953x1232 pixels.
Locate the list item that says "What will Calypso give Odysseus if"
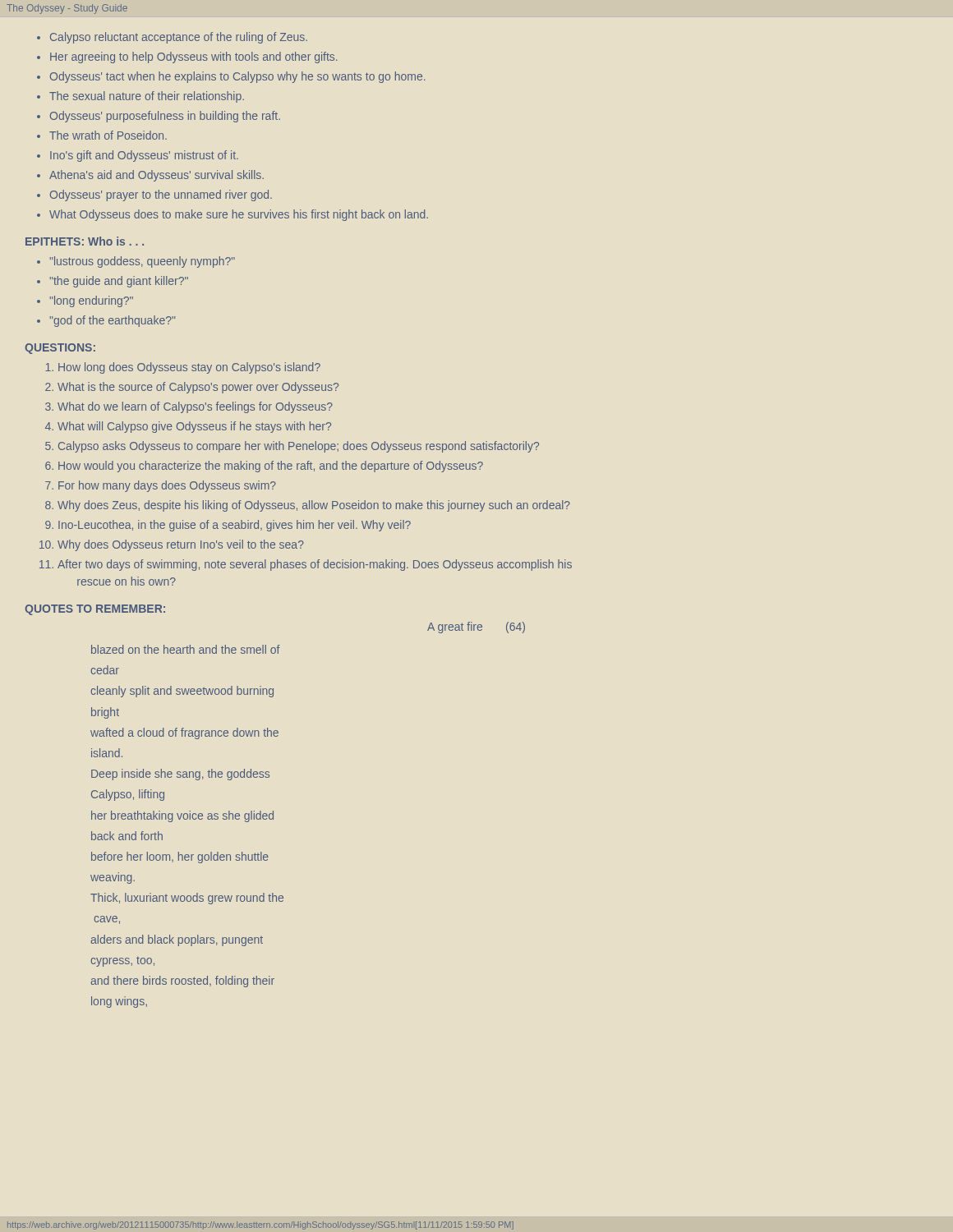tap(195, 426)
